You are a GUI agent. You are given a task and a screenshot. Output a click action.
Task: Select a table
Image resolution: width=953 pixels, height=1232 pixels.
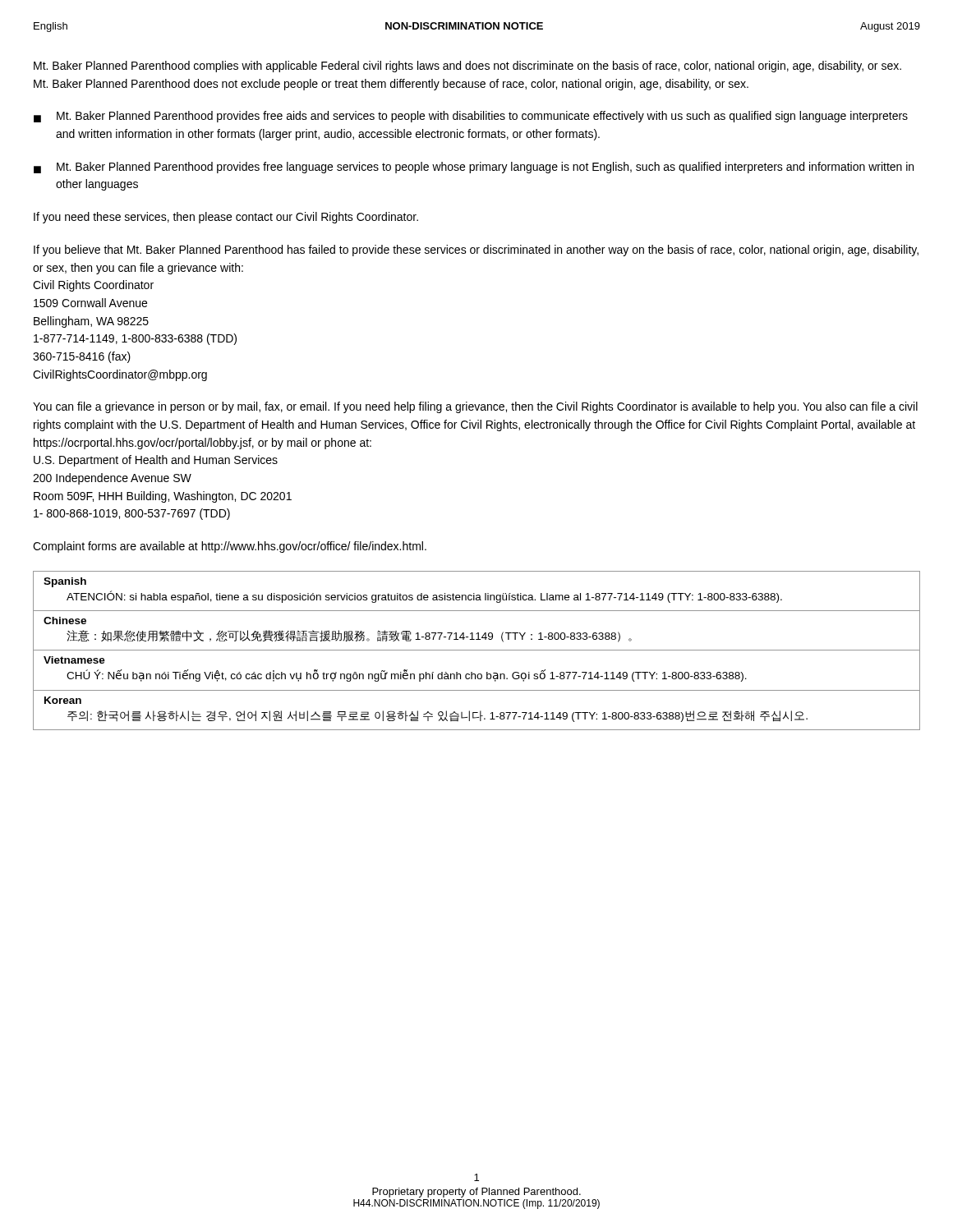click(476, 650)
